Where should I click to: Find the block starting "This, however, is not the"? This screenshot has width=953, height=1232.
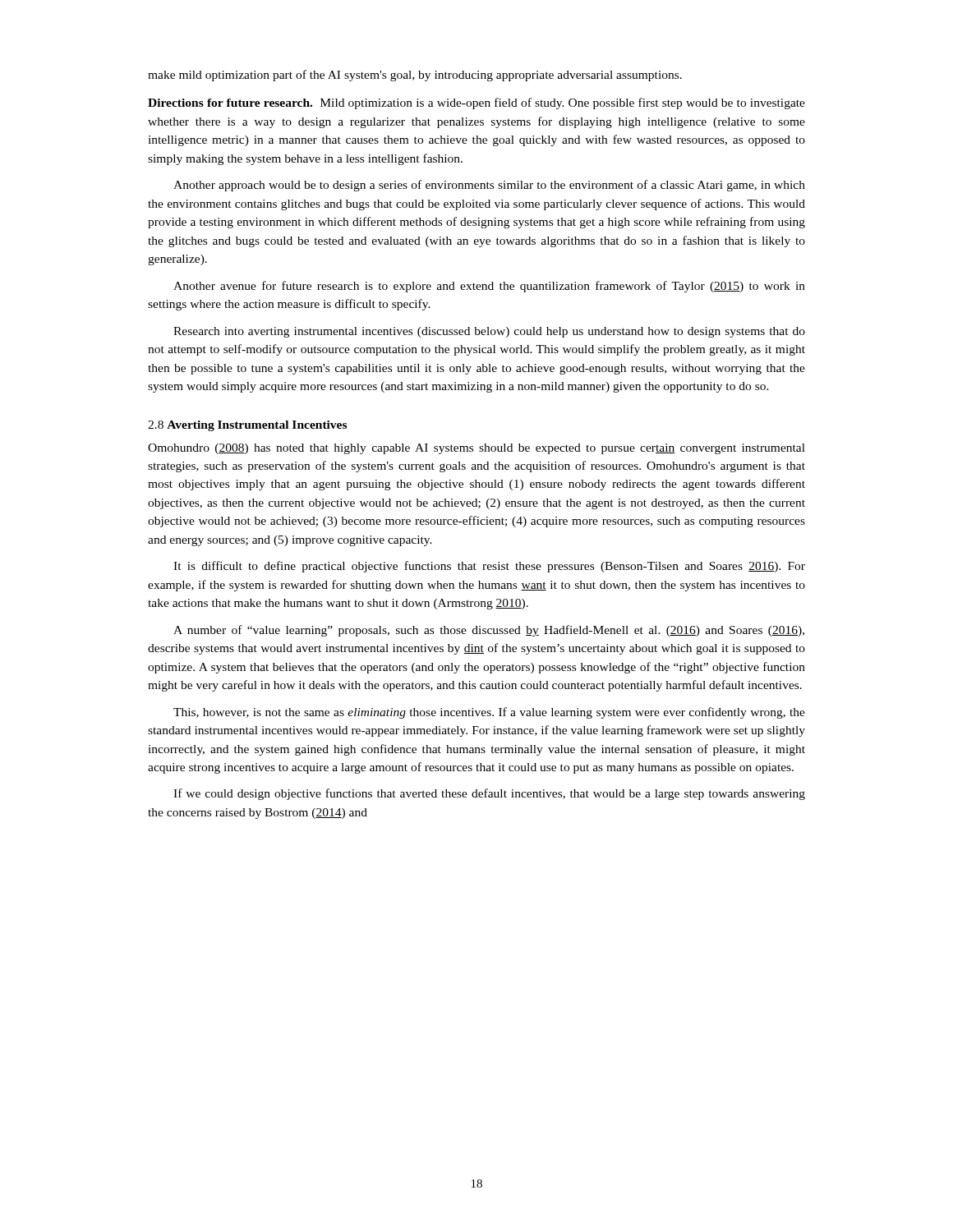point(476,740)
